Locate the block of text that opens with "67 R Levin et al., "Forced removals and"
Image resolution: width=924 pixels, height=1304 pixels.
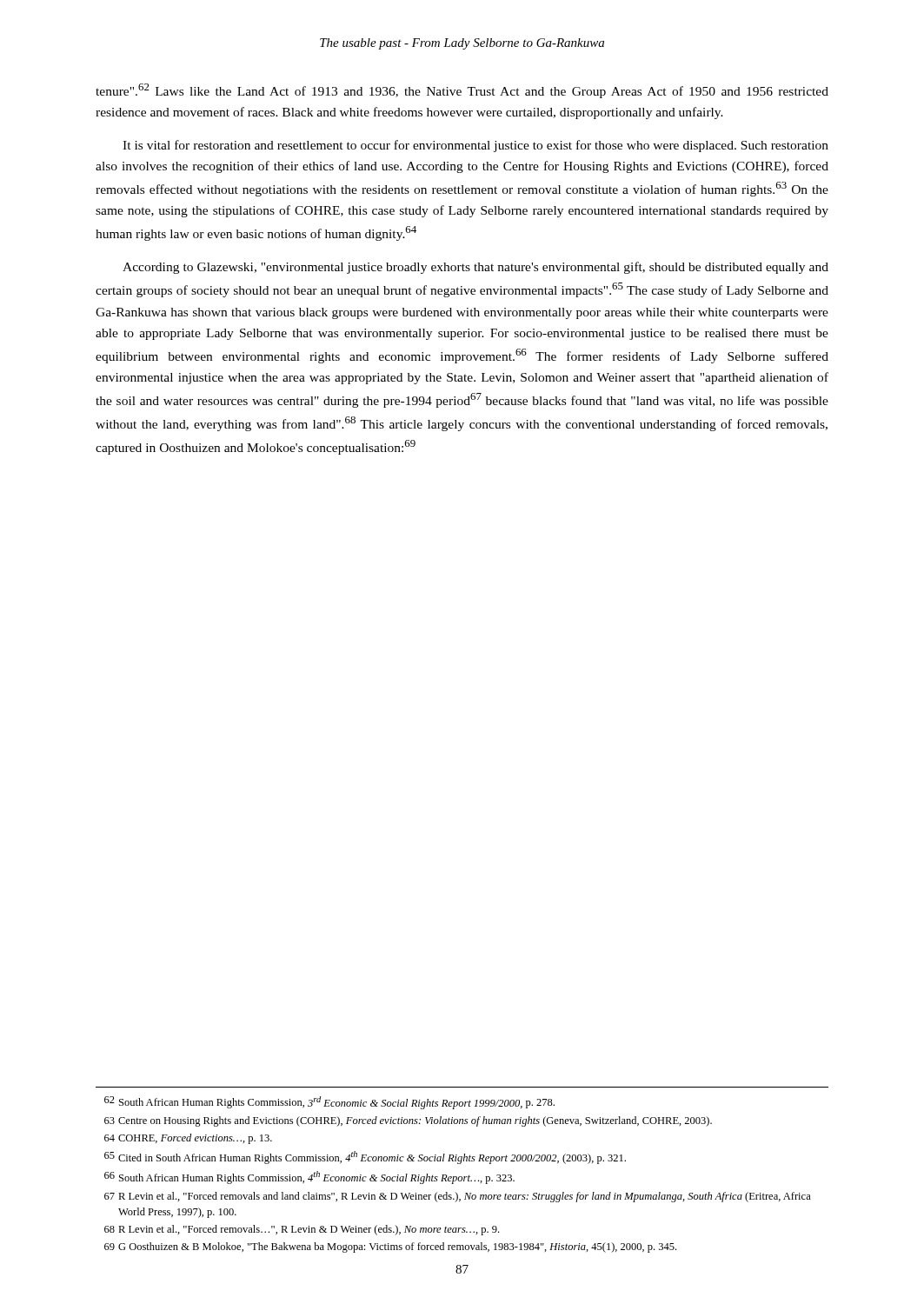pos(462,1204)
